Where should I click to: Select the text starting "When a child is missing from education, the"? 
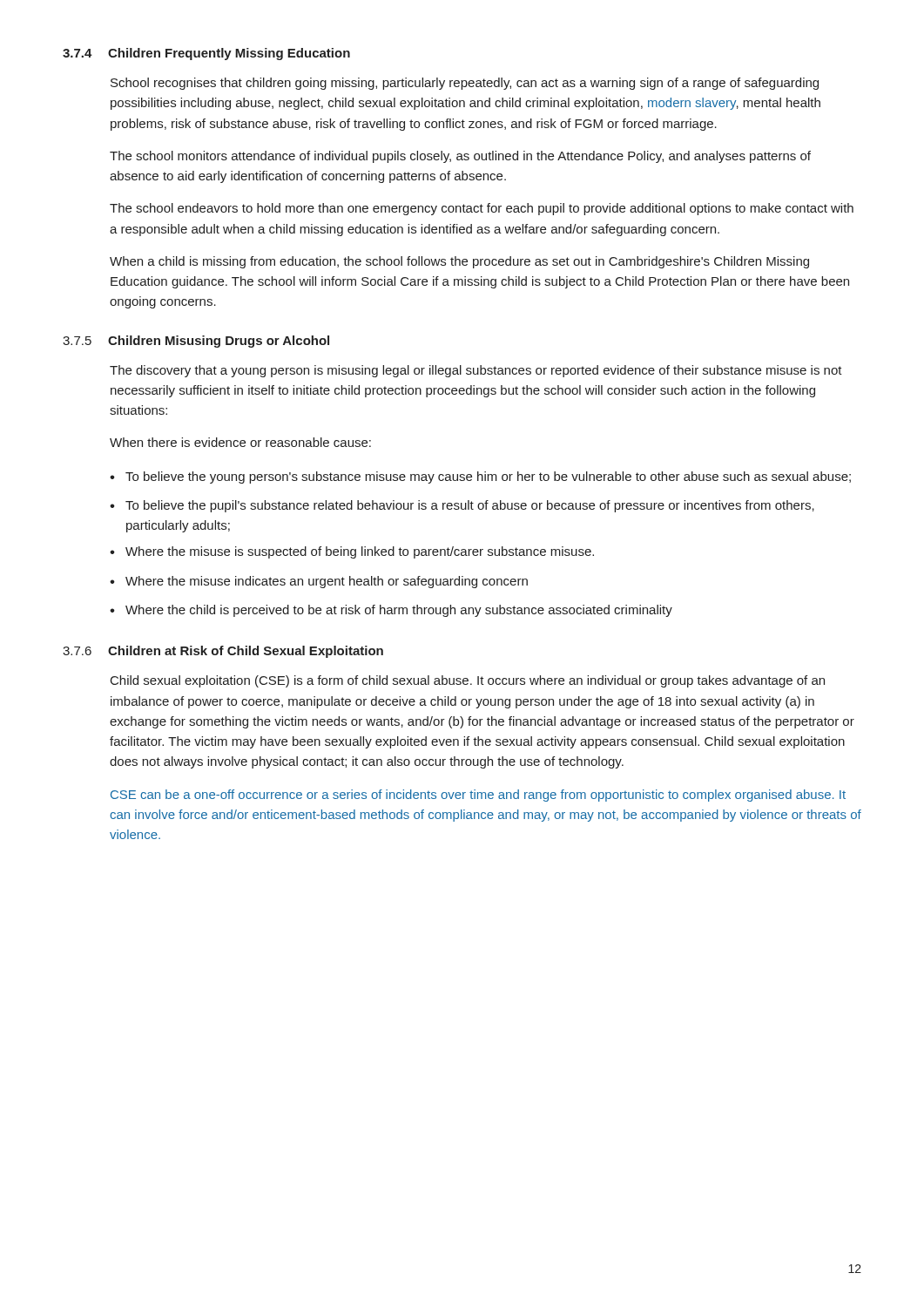[480, 281]
